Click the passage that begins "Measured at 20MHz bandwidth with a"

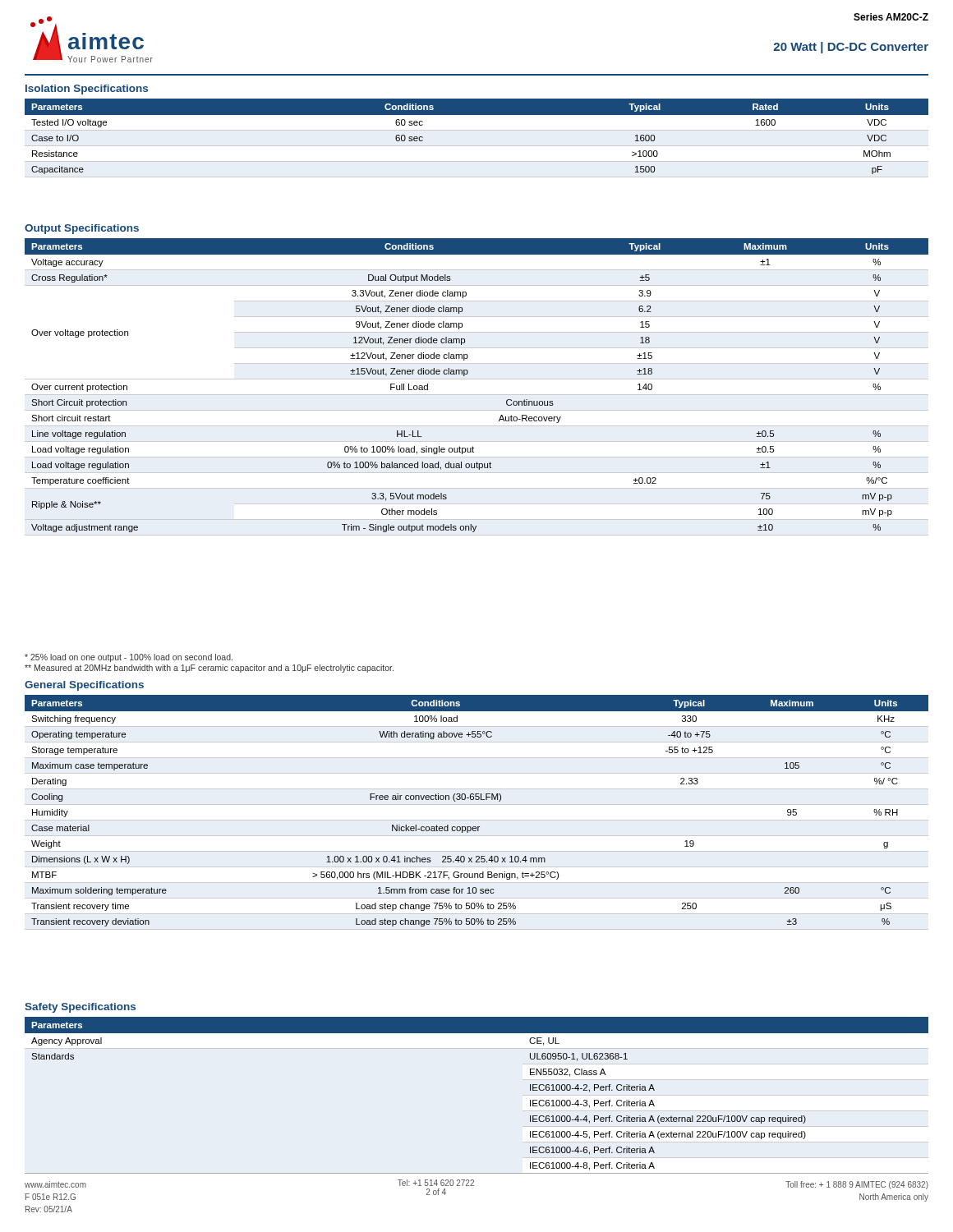209,668
